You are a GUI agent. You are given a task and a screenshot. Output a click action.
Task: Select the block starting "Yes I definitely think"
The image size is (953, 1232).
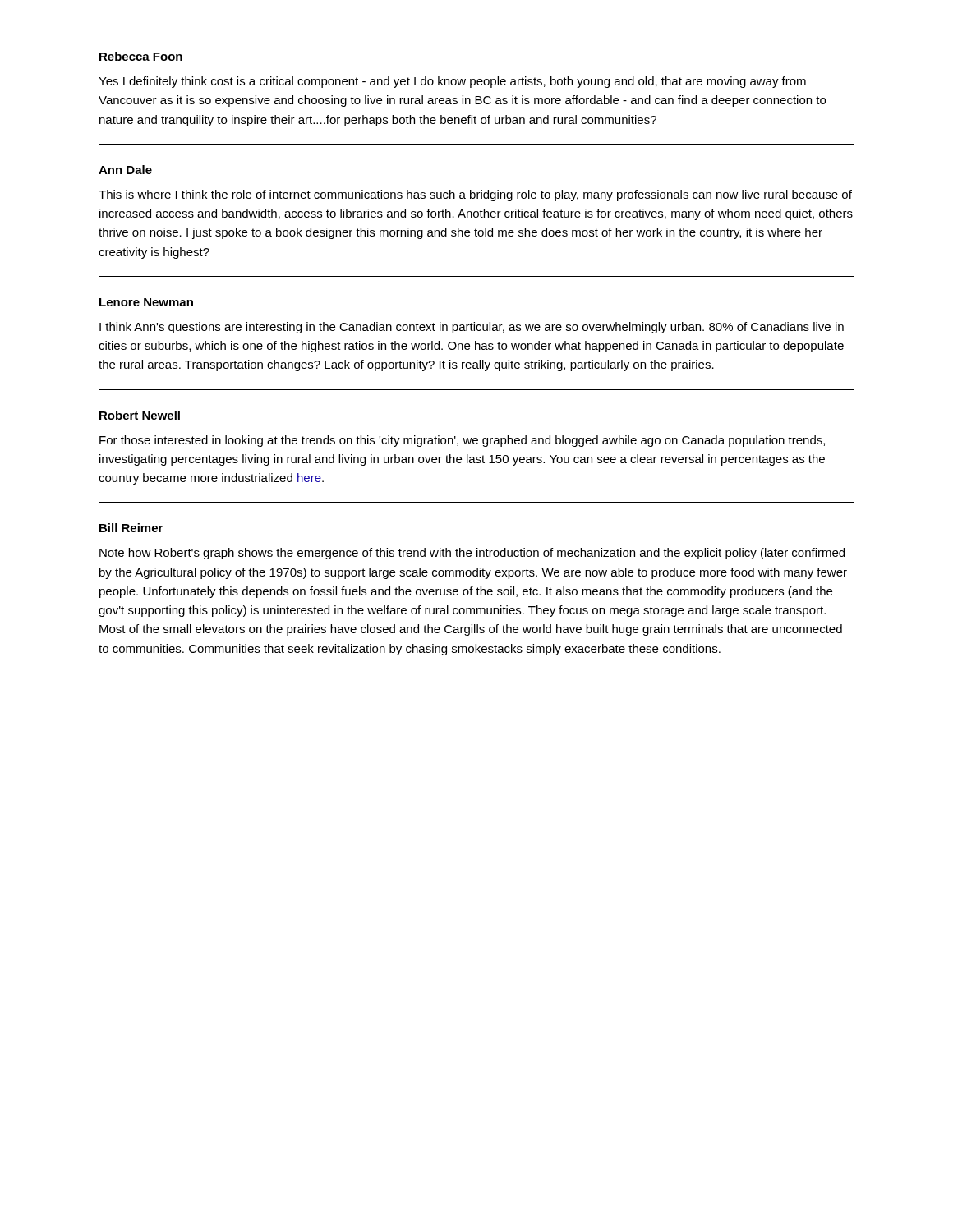click(462, 100)
